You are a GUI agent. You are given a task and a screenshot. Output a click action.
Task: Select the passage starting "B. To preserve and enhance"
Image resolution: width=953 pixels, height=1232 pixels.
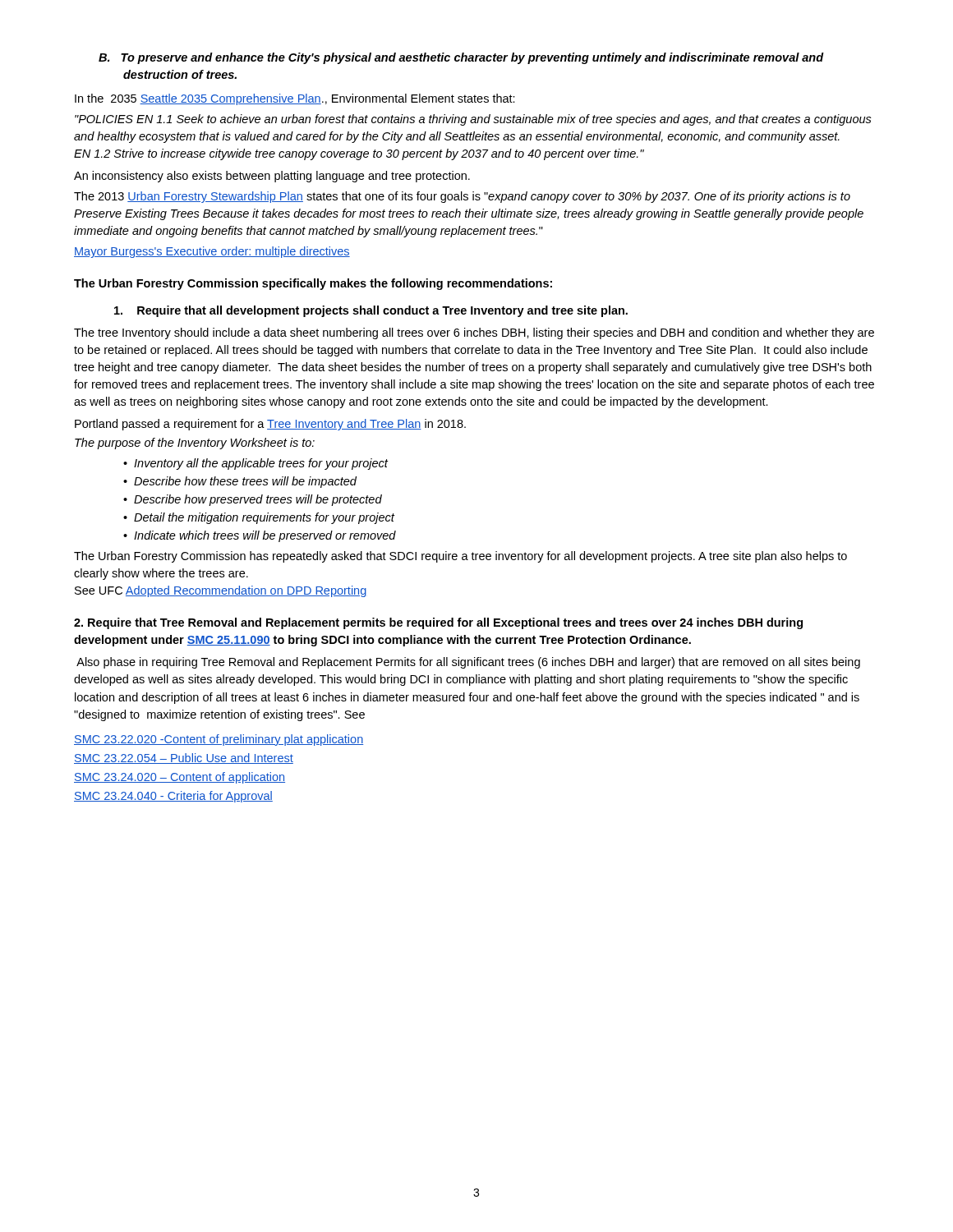(461, 66)
